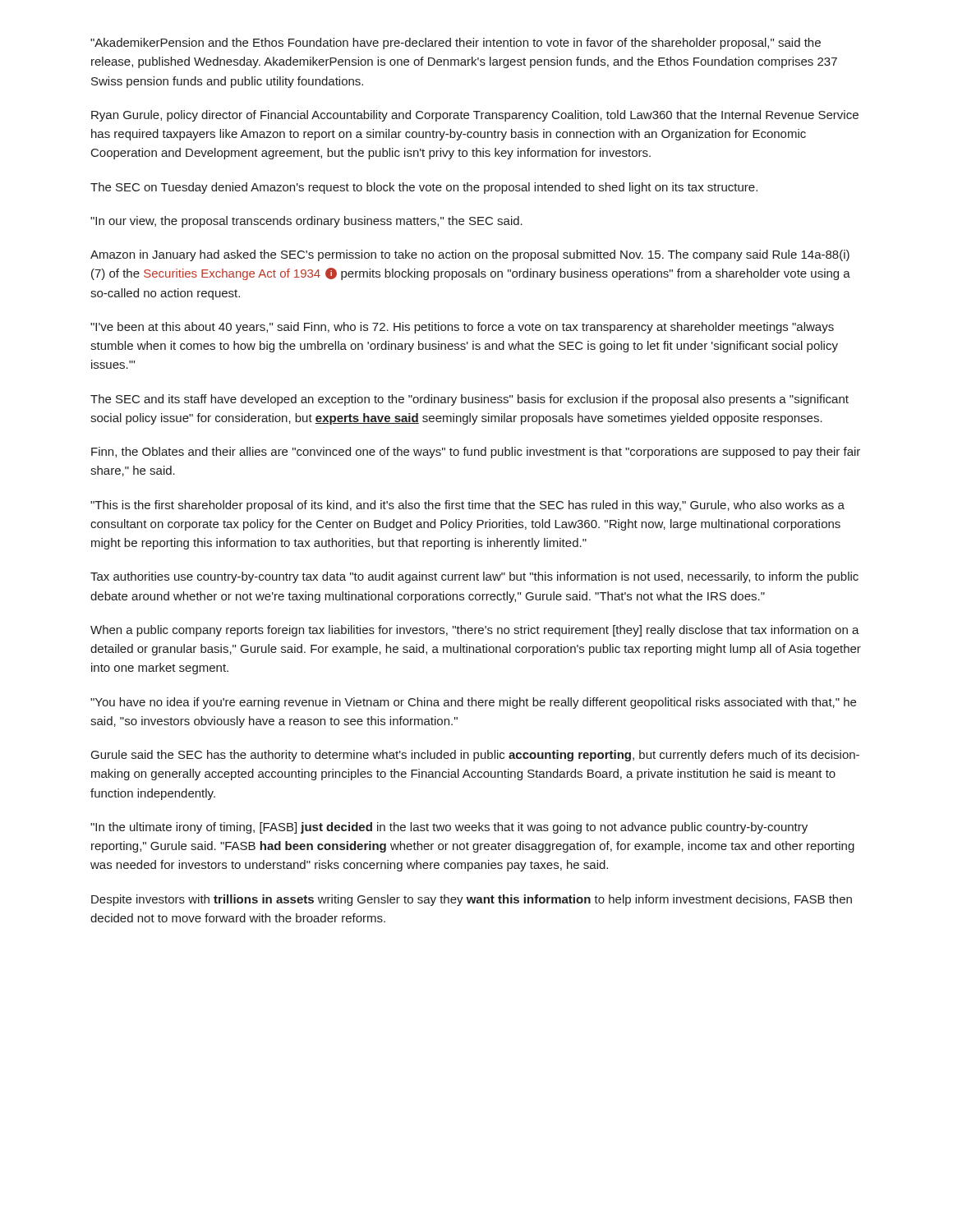Select the text block that says "Ryan Gurule, policy"

(x=475, y=133)
